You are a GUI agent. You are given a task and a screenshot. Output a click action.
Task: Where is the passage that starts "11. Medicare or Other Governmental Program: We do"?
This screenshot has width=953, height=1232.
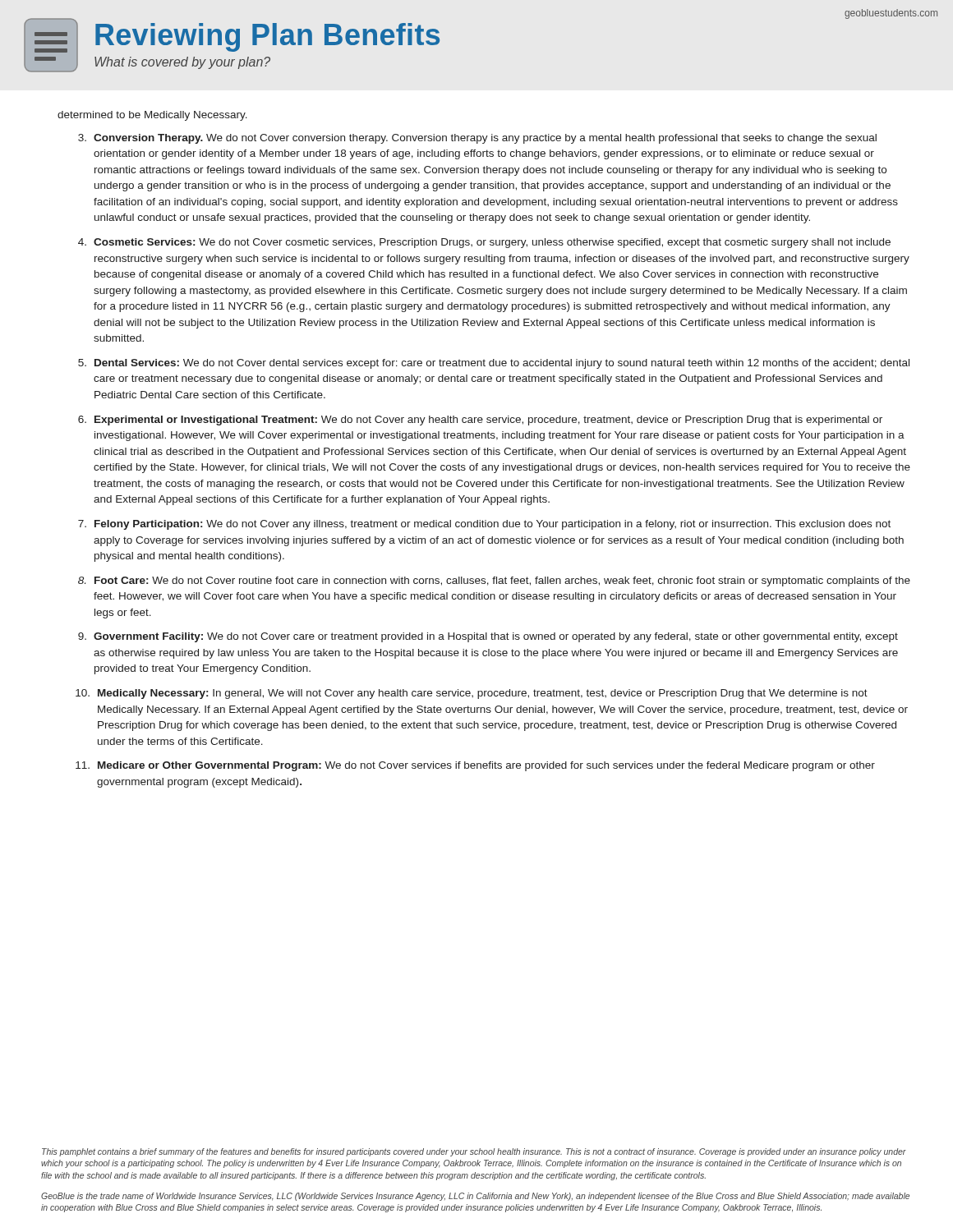click(x=485, y=774)
